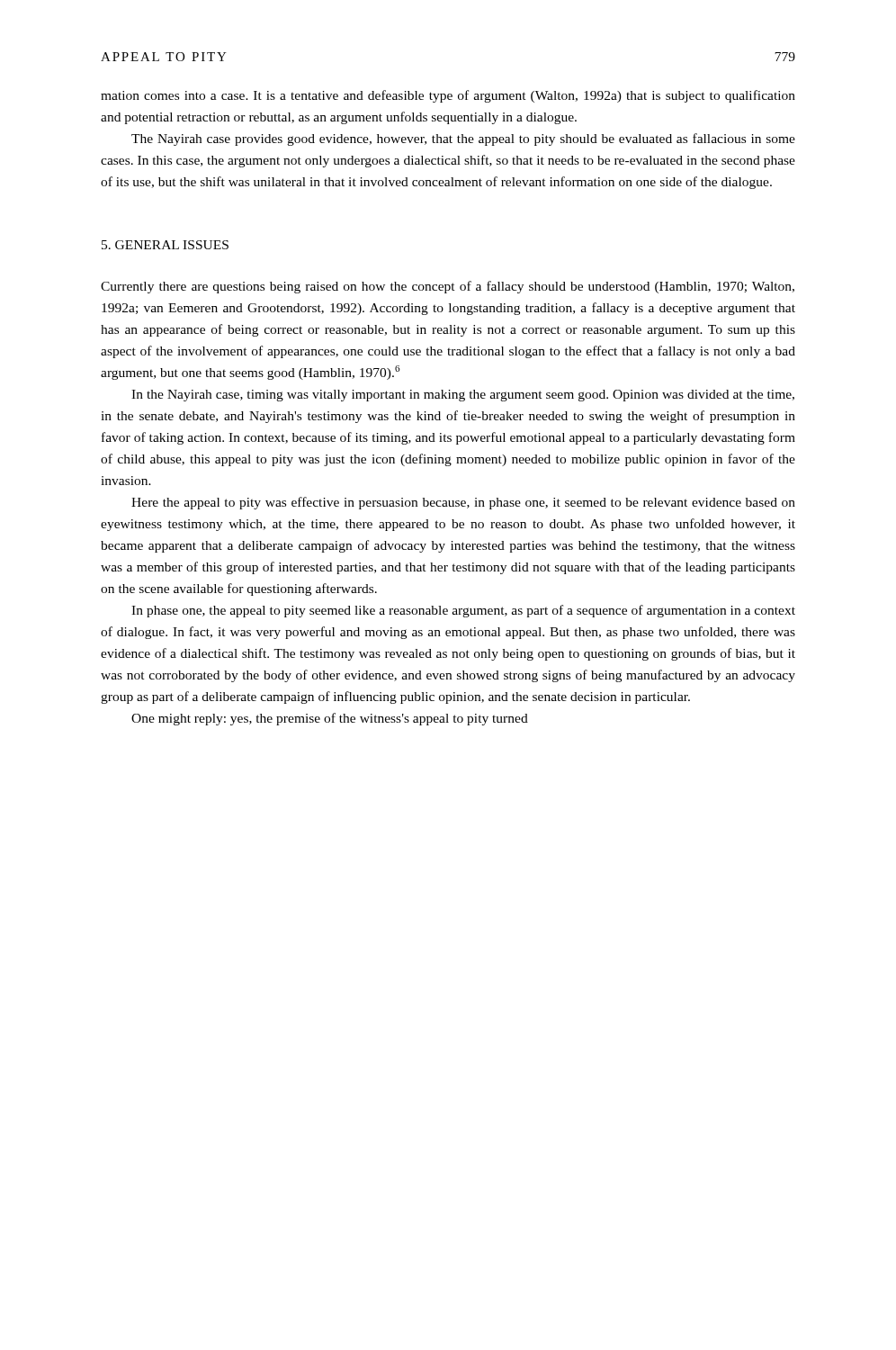896x1350 pixels.
Task: Locate the region starting "mation comes into a case. It is a"
Action: point(448,106)
